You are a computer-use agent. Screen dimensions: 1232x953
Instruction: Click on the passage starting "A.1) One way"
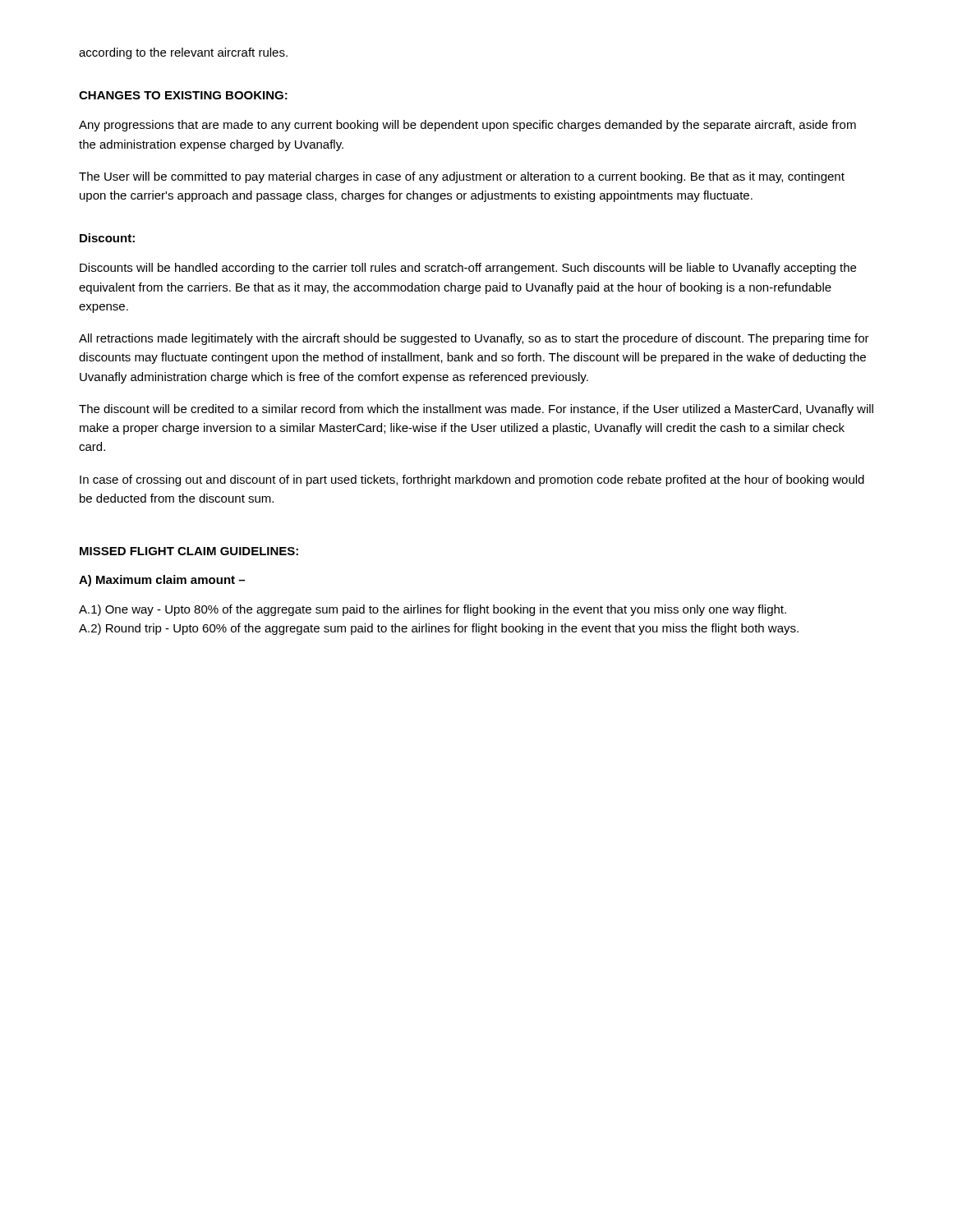[439, 619]
